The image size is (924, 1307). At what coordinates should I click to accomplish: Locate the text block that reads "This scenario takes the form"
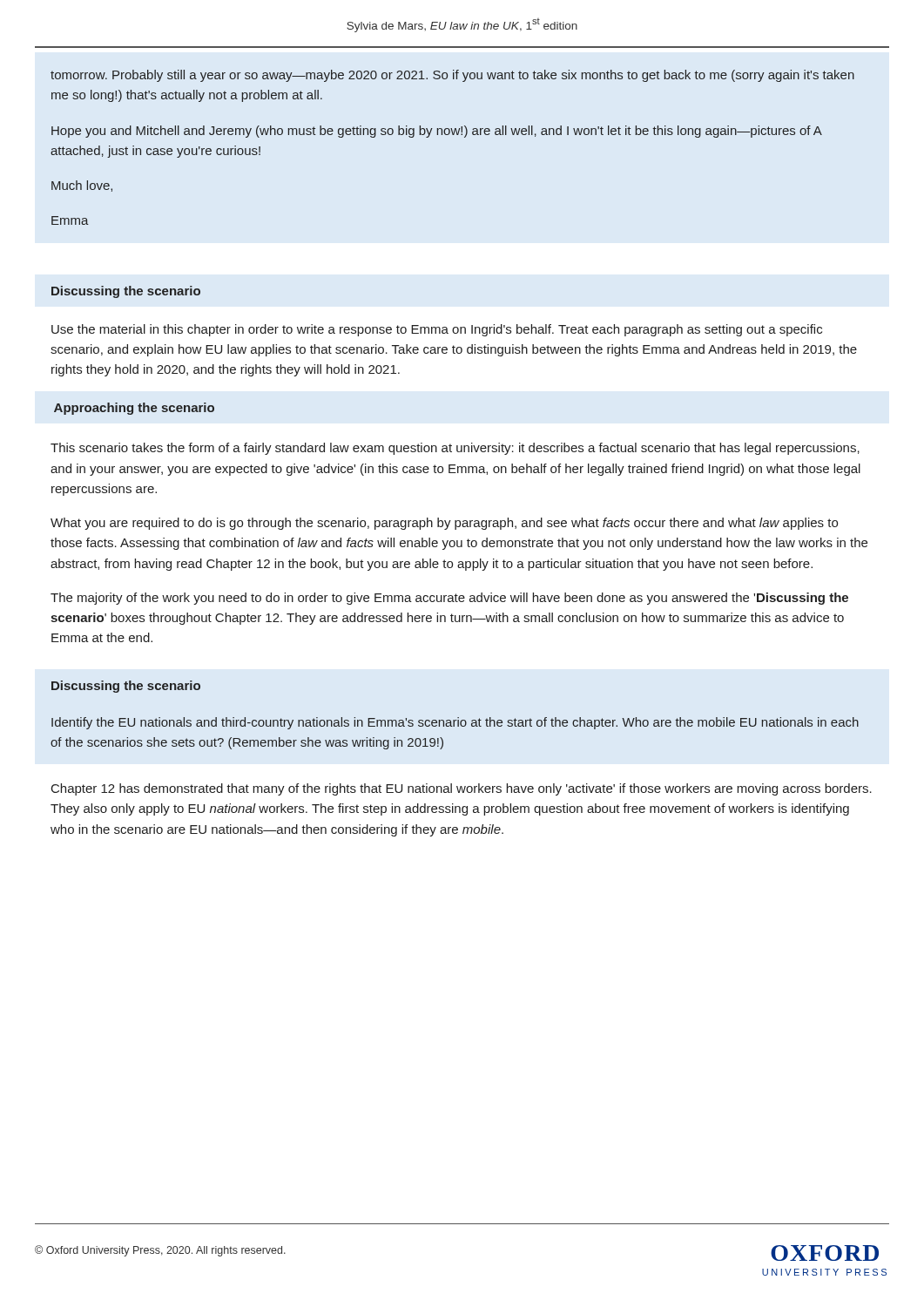click(x=462, y=468)
